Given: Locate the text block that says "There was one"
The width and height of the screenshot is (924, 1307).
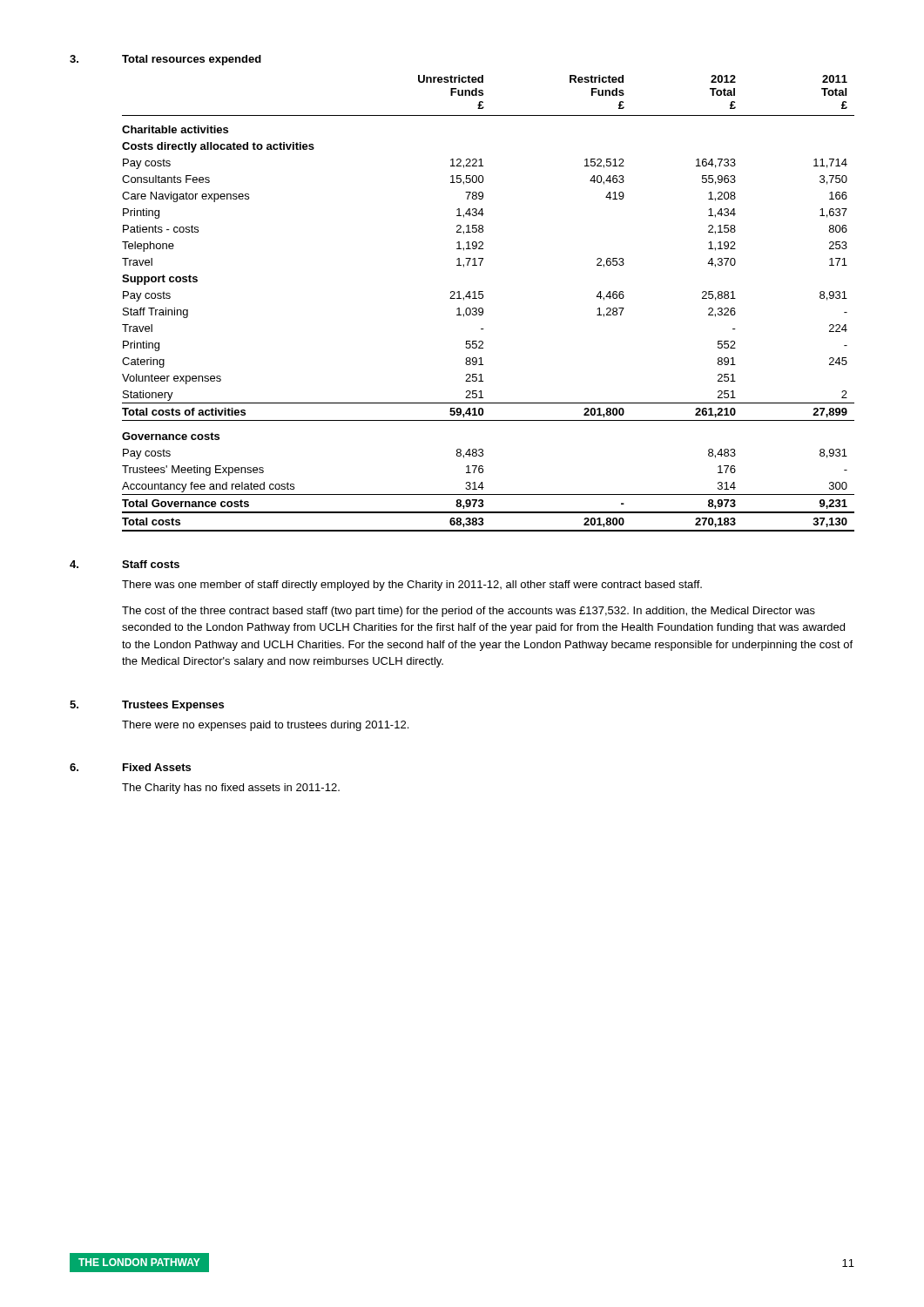Looking at the screenshot, I should tap(412, 584).
